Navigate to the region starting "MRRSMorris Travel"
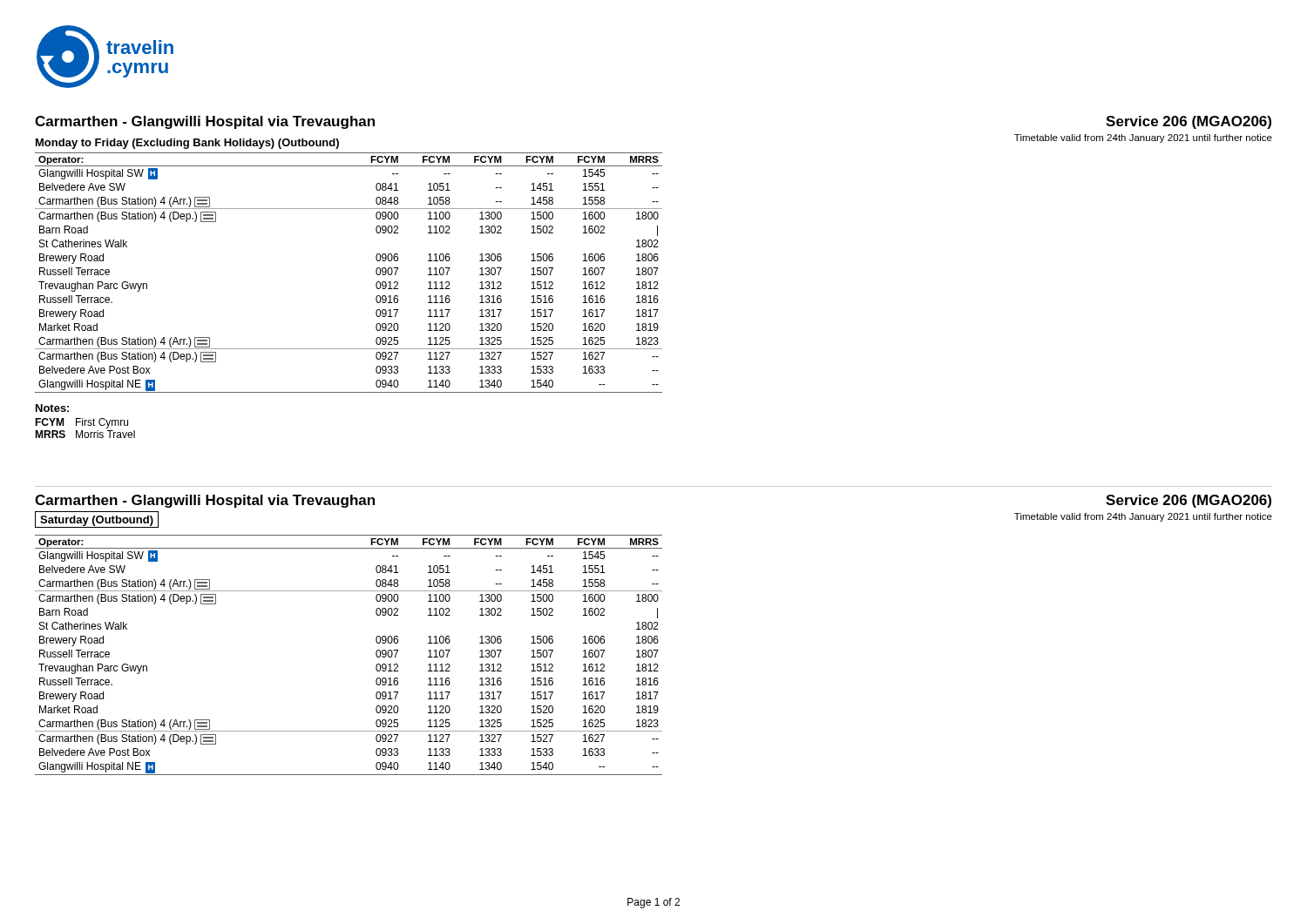The height and width of the screenshot is (924, 1307). pyautogui.click(x=85, y=434)
